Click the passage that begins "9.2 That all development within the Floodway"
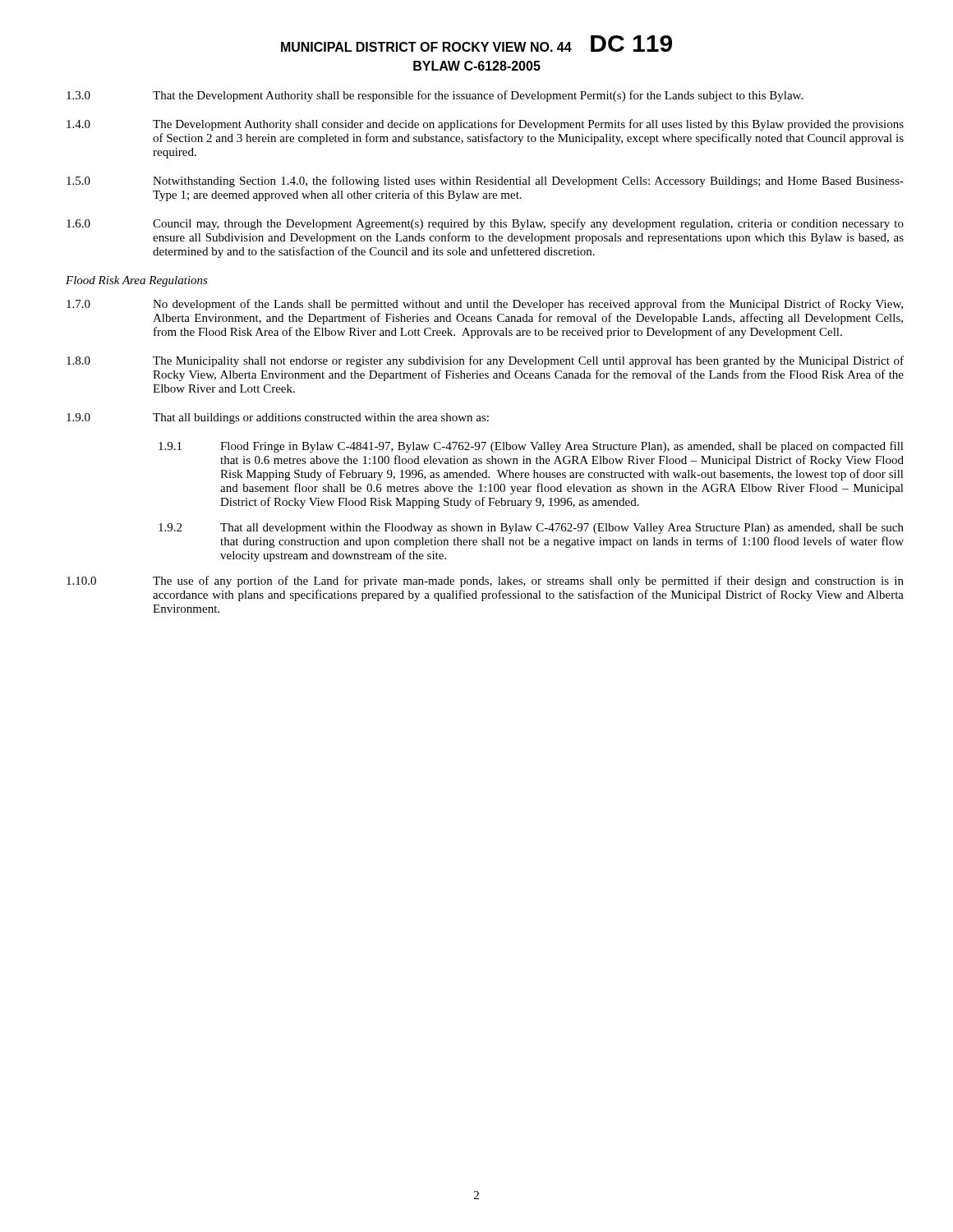 tap(531, 542)
